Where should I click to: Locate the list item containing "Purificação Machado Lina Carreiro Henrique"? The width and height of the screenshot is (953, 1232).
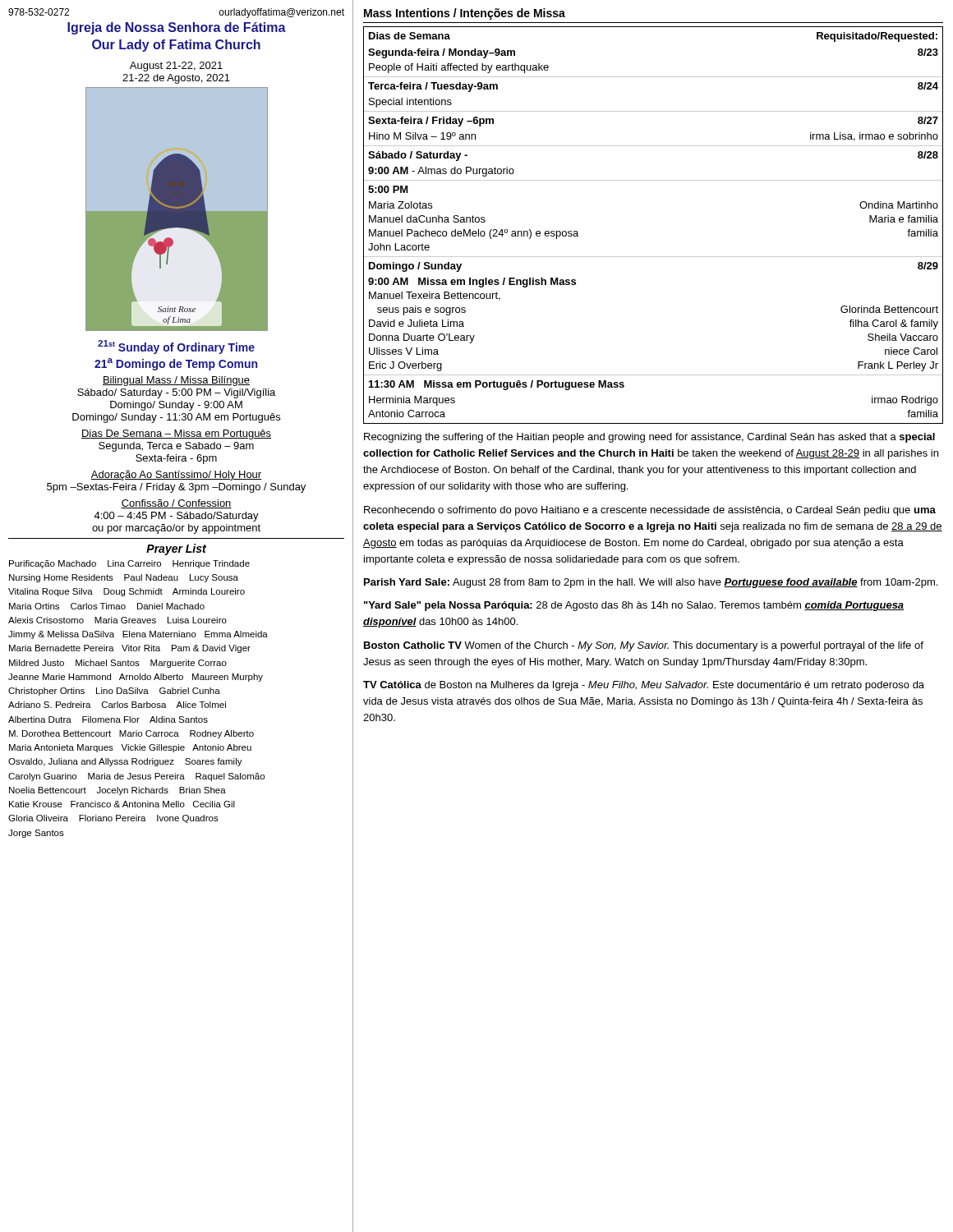pyautogui.click(x=138, y=698)
